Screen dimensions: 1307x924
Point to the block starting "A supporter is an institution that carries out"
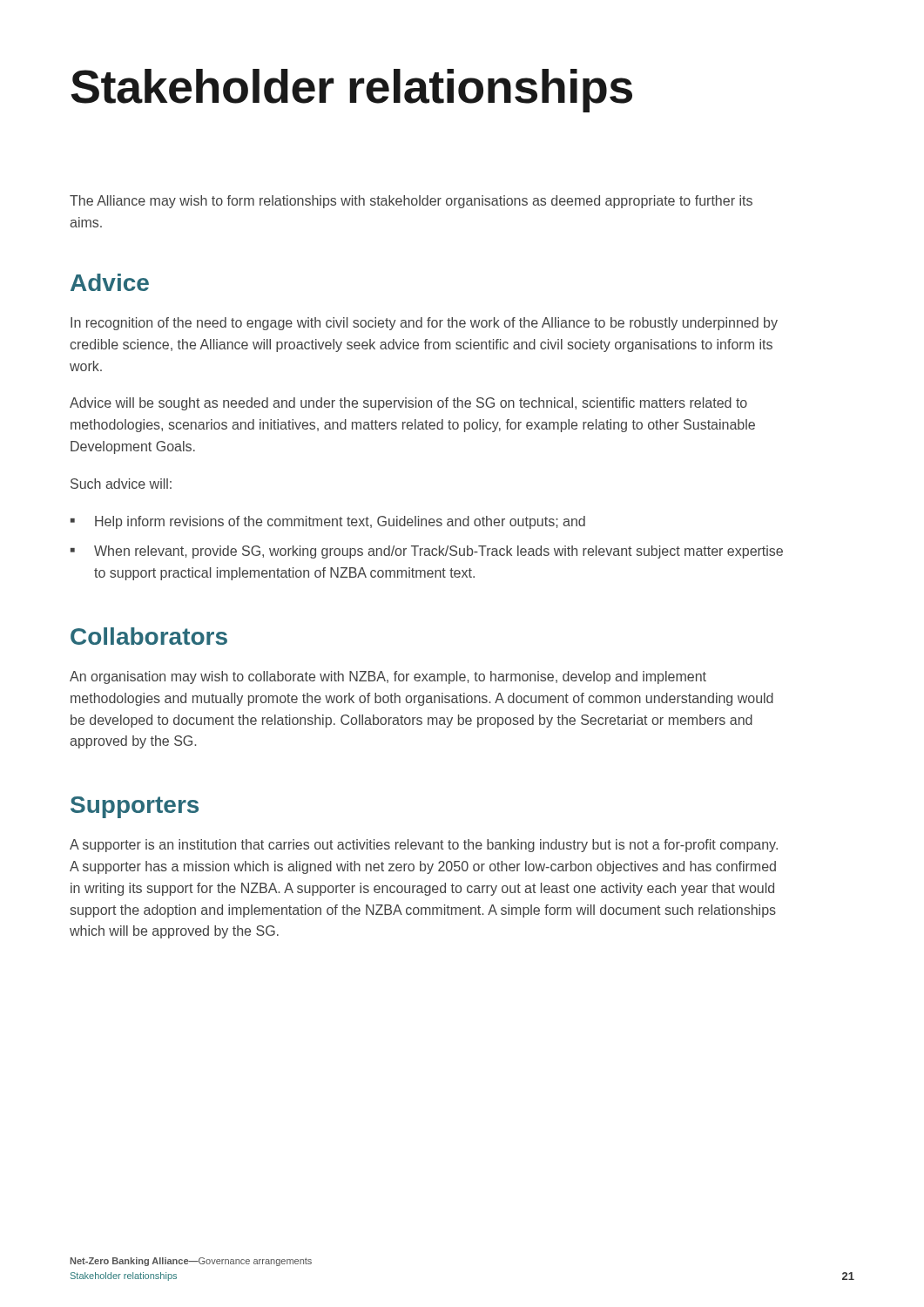427,889
